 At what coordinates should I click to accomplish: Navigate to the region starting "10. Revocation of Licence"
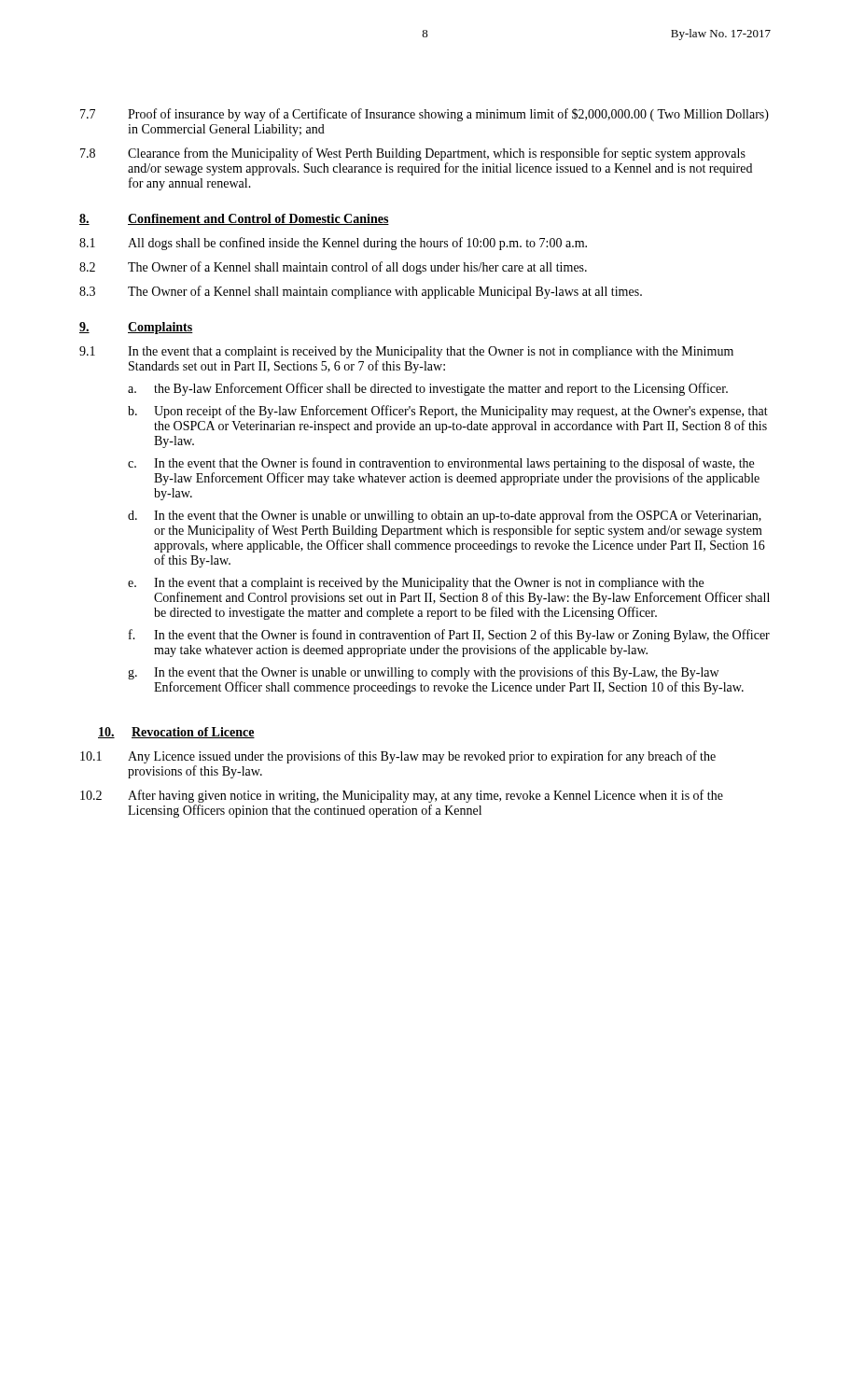[x=176, y=733]
